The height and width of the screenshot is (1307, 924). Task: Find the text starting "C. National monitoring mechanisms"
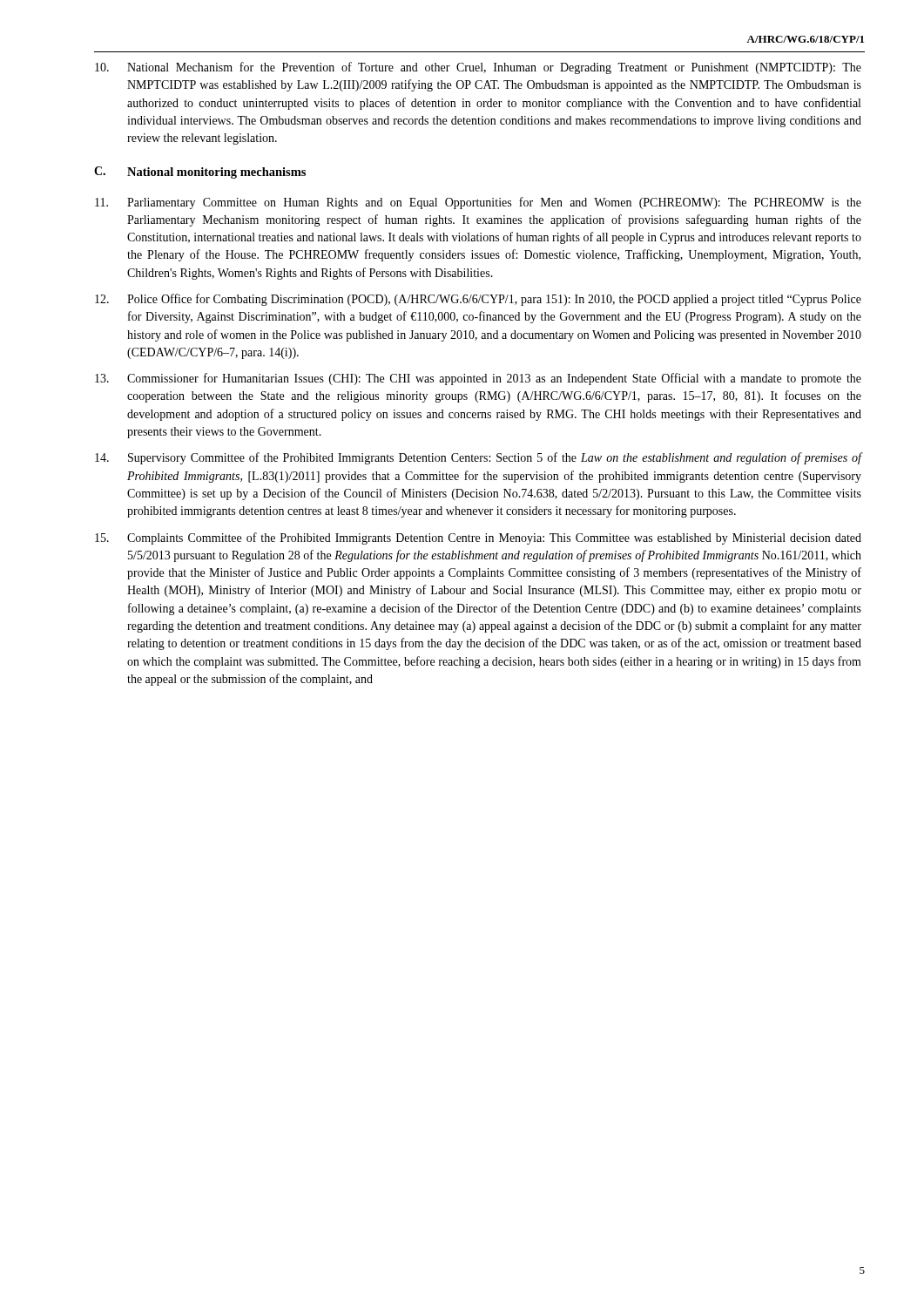pyautogui.click(x=200, y=173)
